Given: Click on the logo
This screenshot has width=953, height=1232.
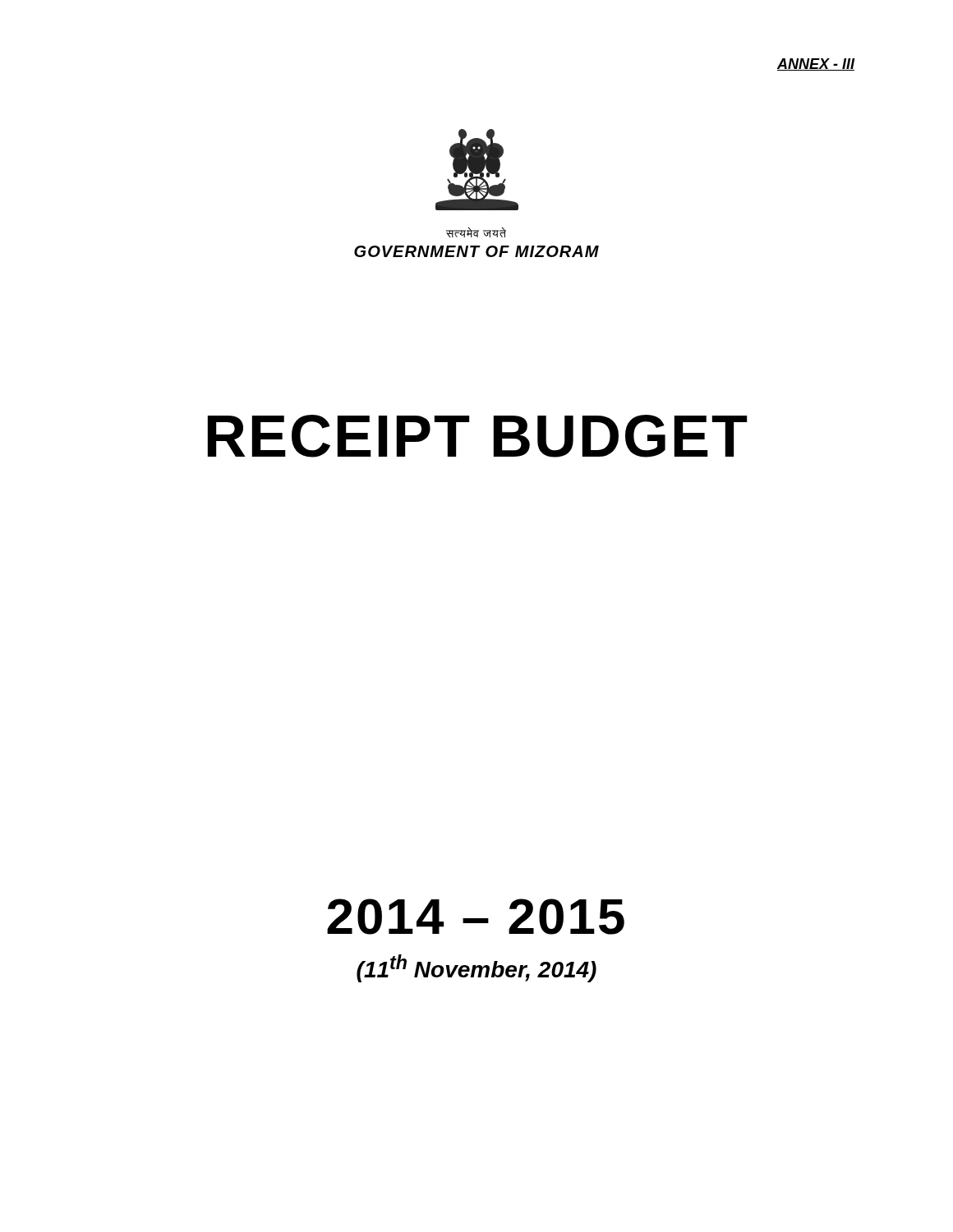Looking at the screenshot, I should pyautogui.click(x=476, y=176).
